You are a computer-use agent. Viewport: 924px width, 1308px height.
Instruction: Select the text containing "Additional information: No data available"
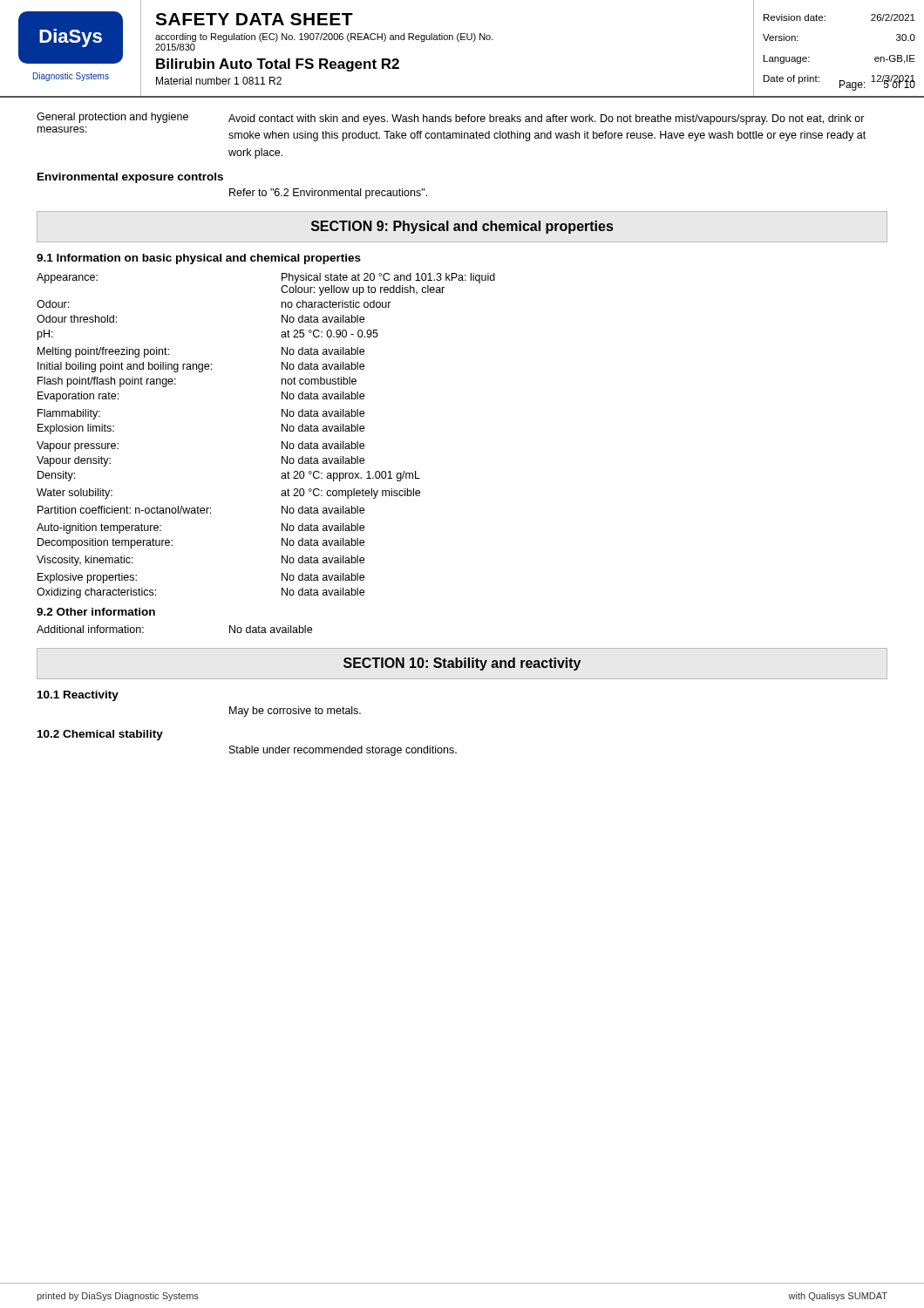pyautogui.click(x=88, y=629)
